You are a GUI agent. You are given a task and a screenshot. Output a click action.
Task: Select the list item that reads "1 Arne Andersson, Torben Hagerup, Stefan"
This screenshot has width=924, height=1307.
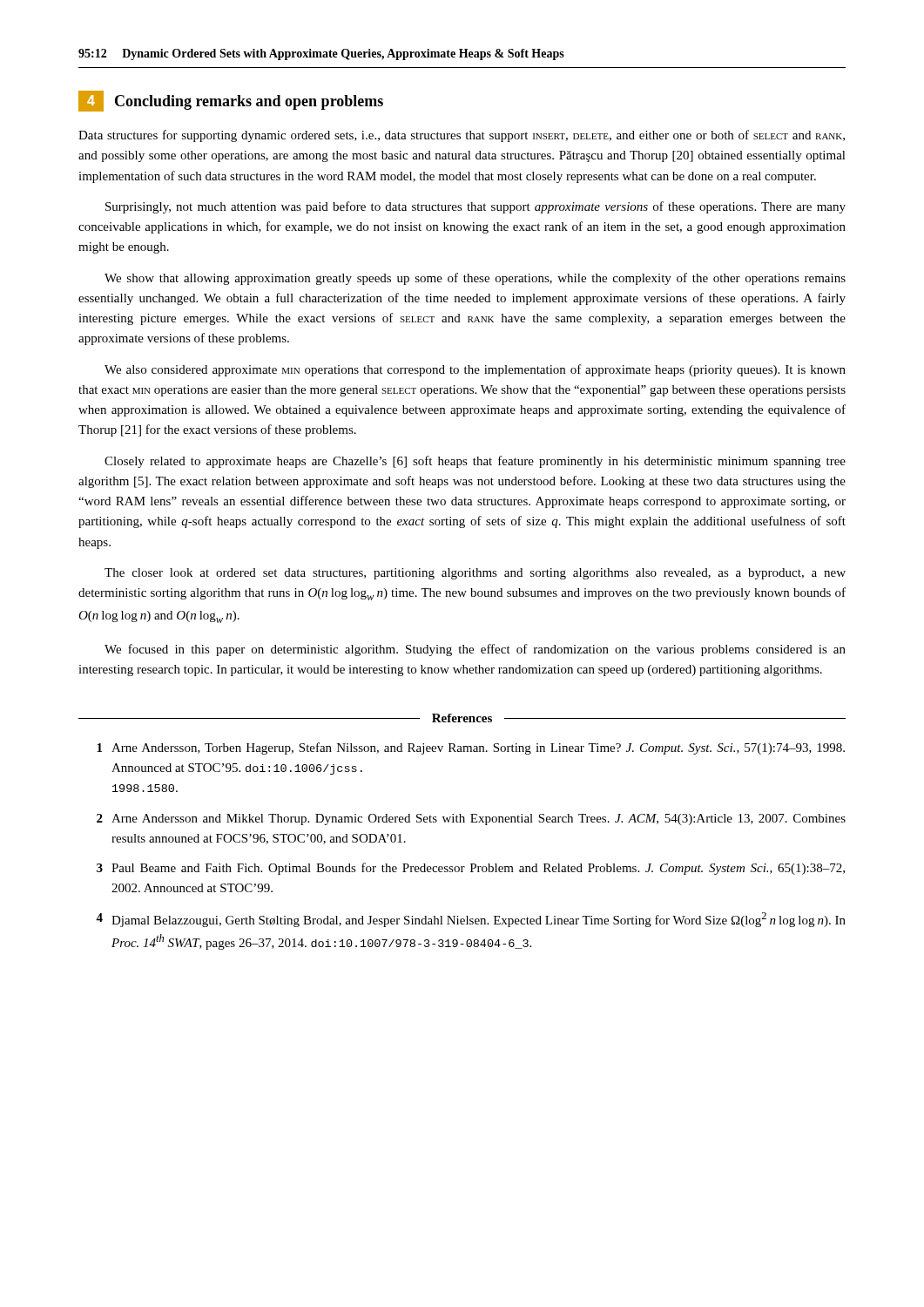click(471, 748)
